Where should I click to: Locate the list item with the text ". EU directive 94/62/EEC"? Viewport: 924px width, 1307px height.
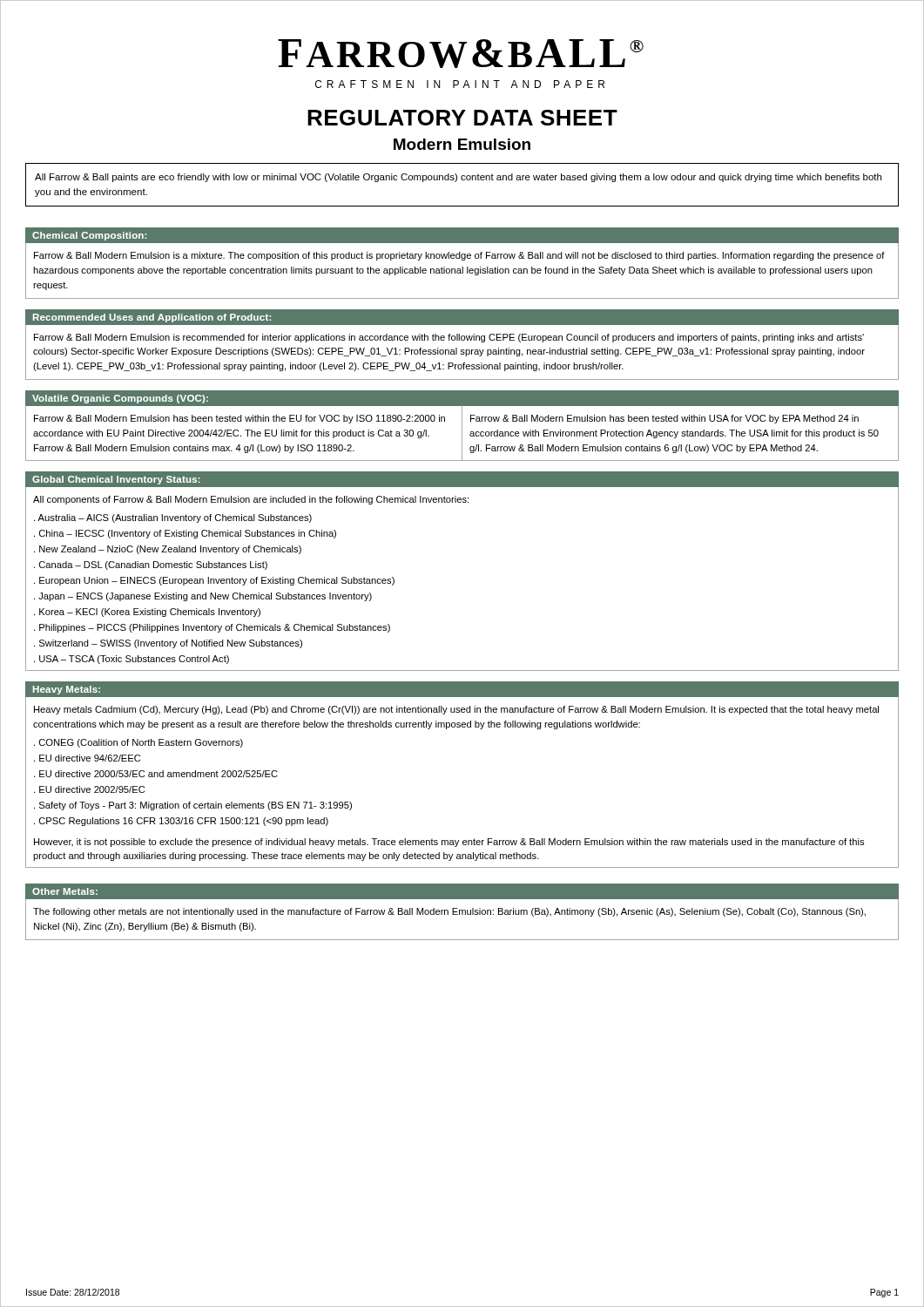pos(87,758)
